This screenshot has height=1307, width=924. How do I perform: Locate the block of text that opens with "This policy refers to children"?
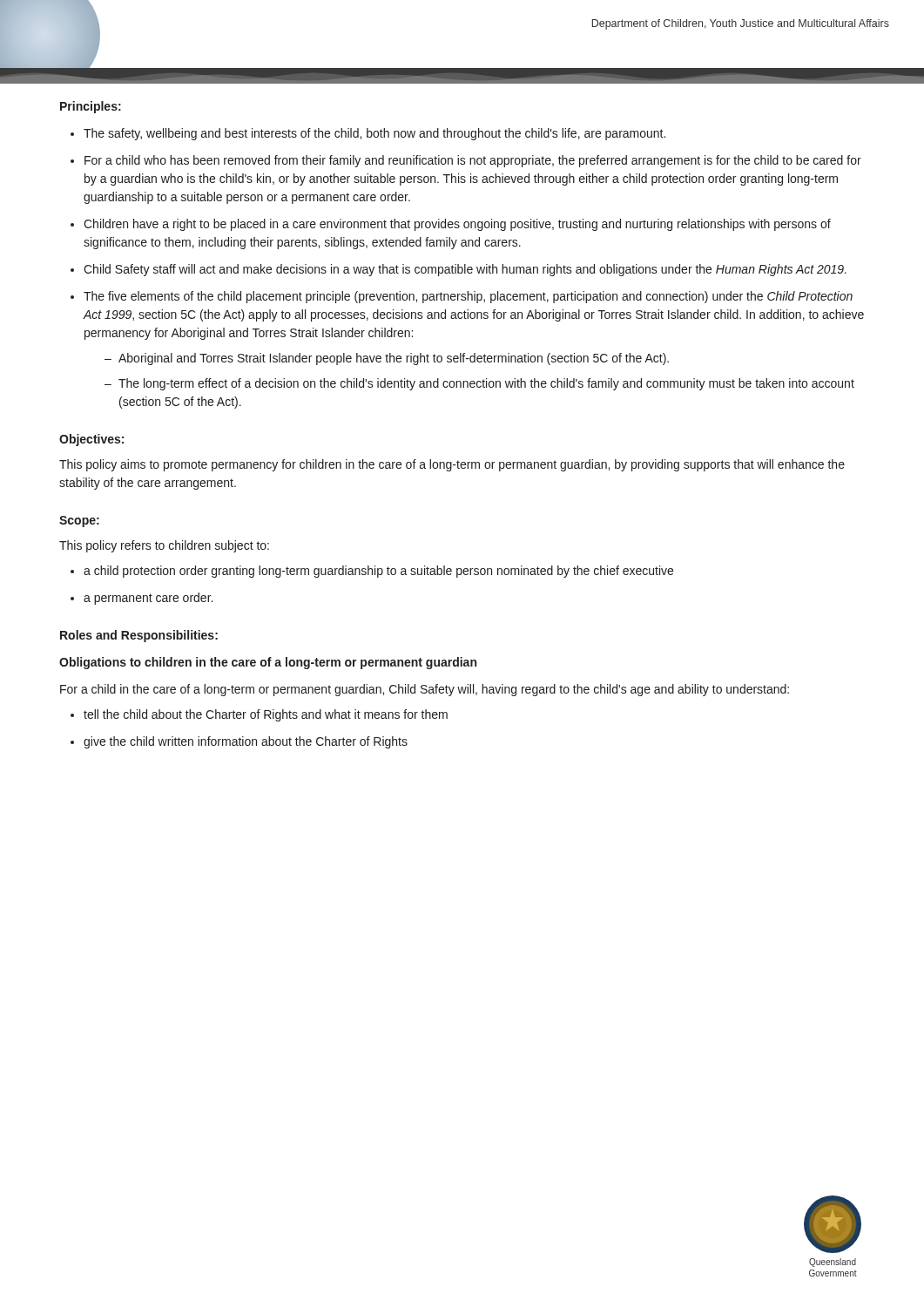(165, 545)
